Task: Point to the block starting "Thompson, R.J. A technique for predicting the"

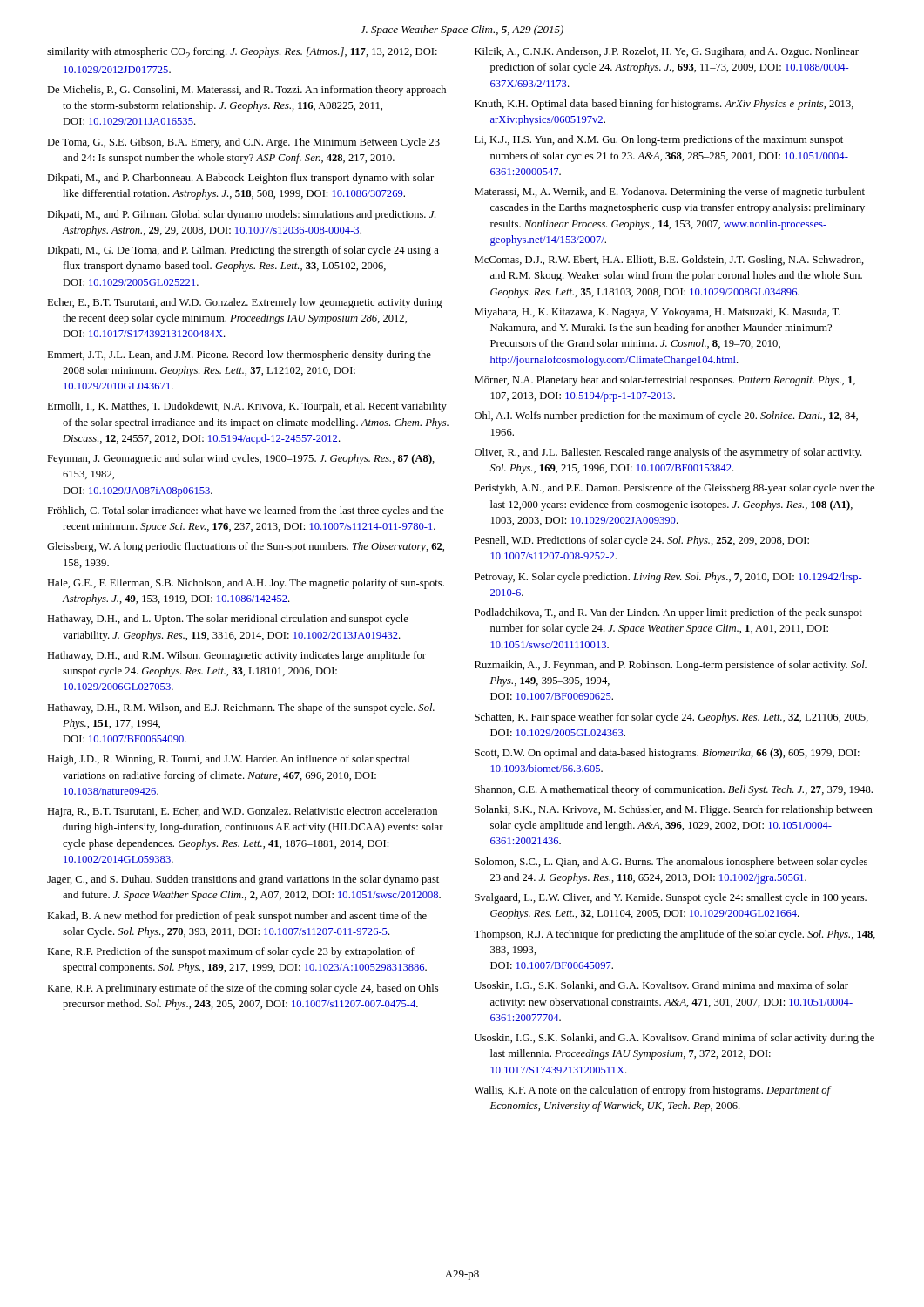Action: [674, 935]
